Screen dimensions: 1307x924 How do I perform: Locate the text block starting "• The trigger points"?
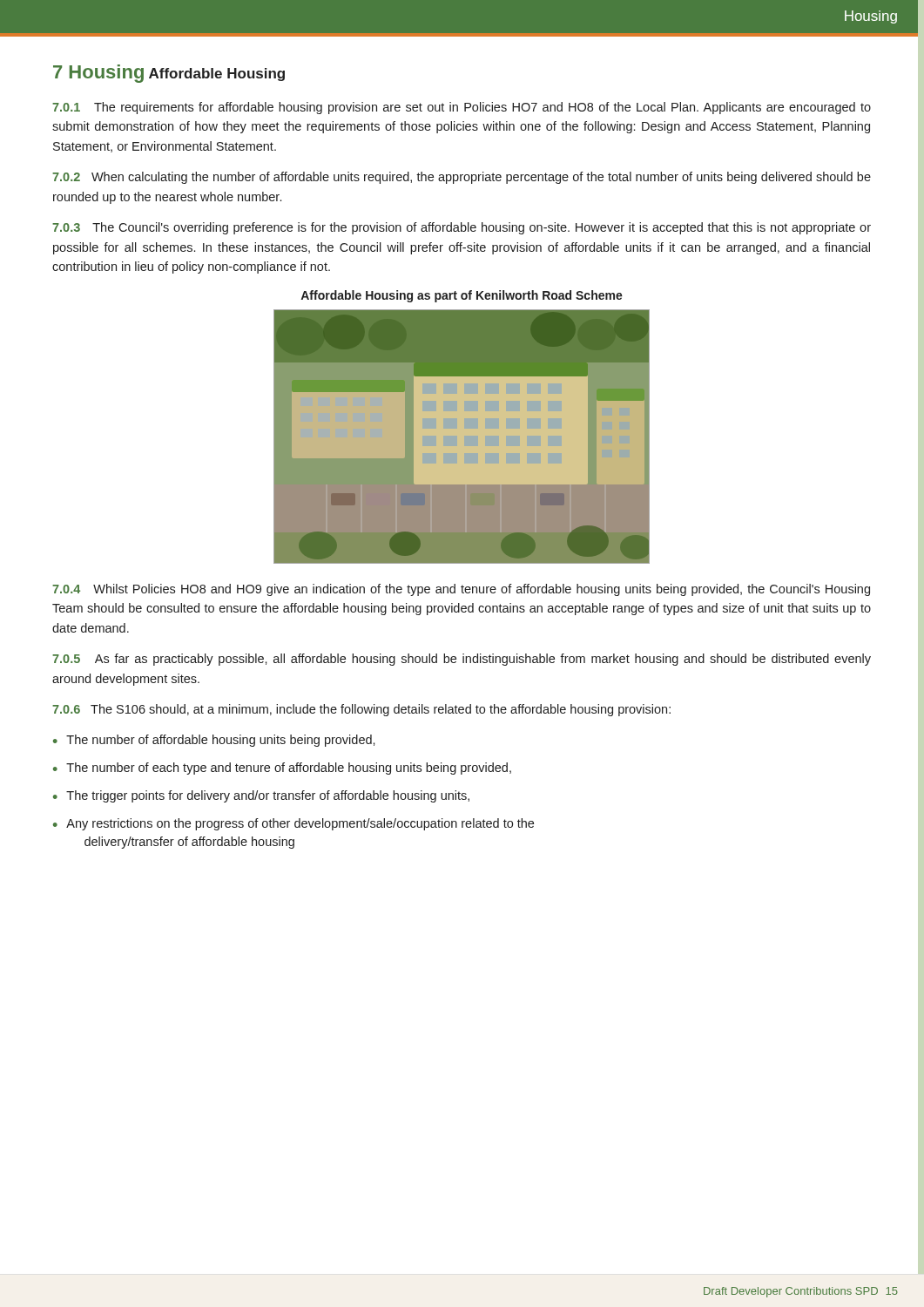[x=261, y=798]
